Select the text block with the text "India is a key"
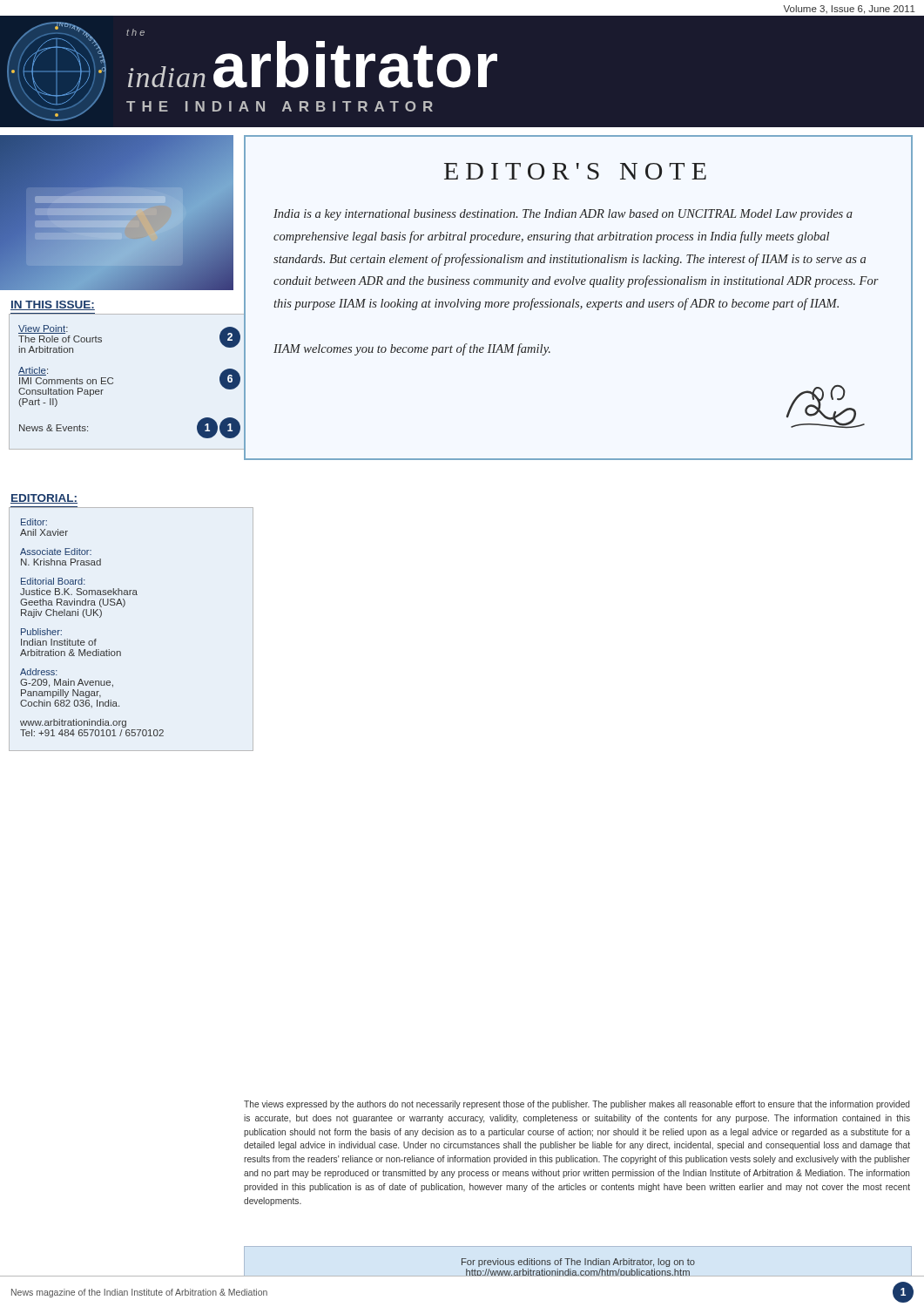924x1307 pixels. (576, 281)
